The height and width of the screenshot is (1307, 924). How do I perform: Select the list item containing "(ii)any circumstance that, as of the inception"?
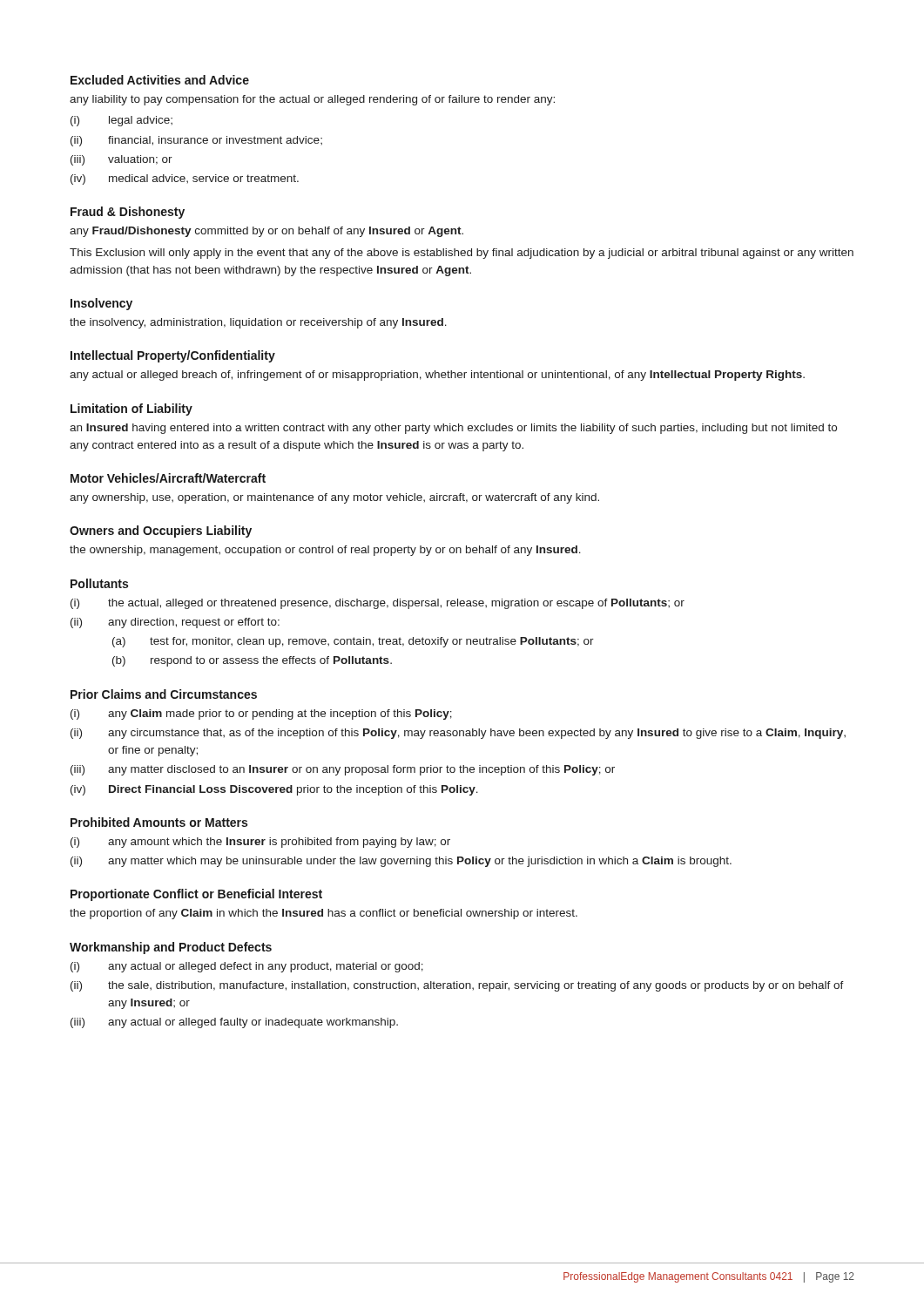[x=462, y=741]
